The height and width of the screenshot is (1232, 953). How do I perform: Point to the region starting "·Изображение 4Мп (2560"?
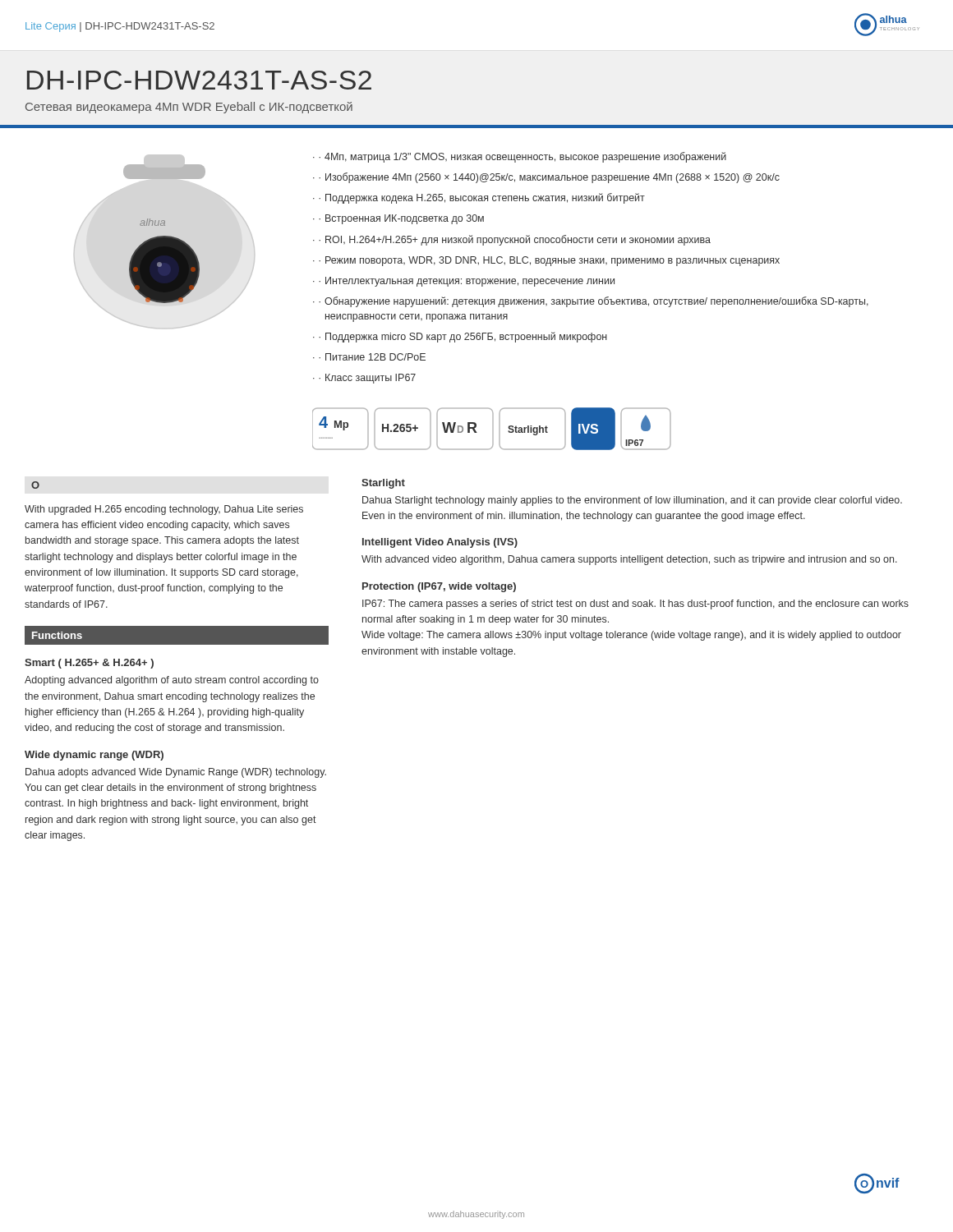click(x=549, y=178)
